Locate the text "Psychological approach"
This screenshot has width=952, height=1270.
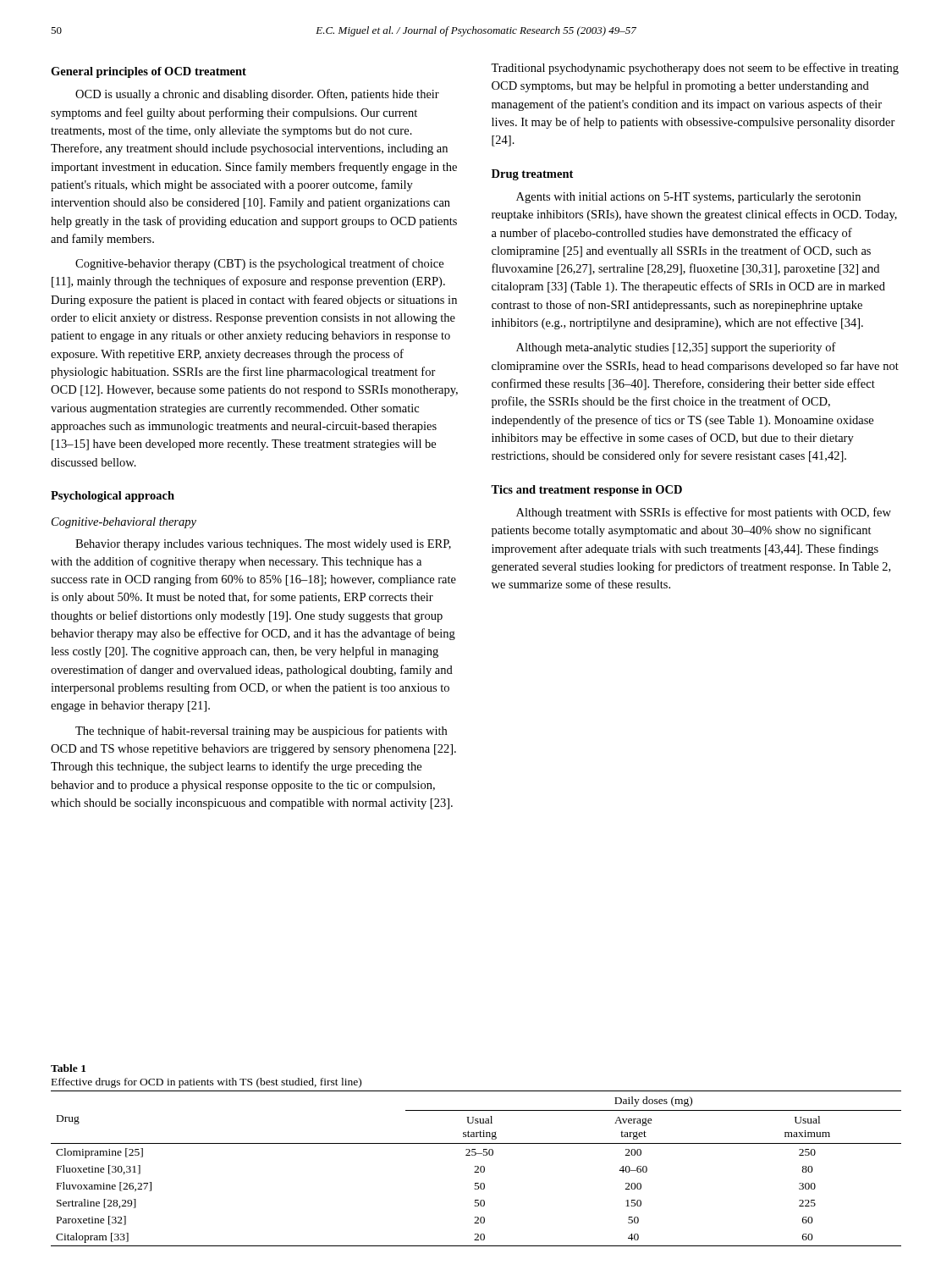pos(113,495)
